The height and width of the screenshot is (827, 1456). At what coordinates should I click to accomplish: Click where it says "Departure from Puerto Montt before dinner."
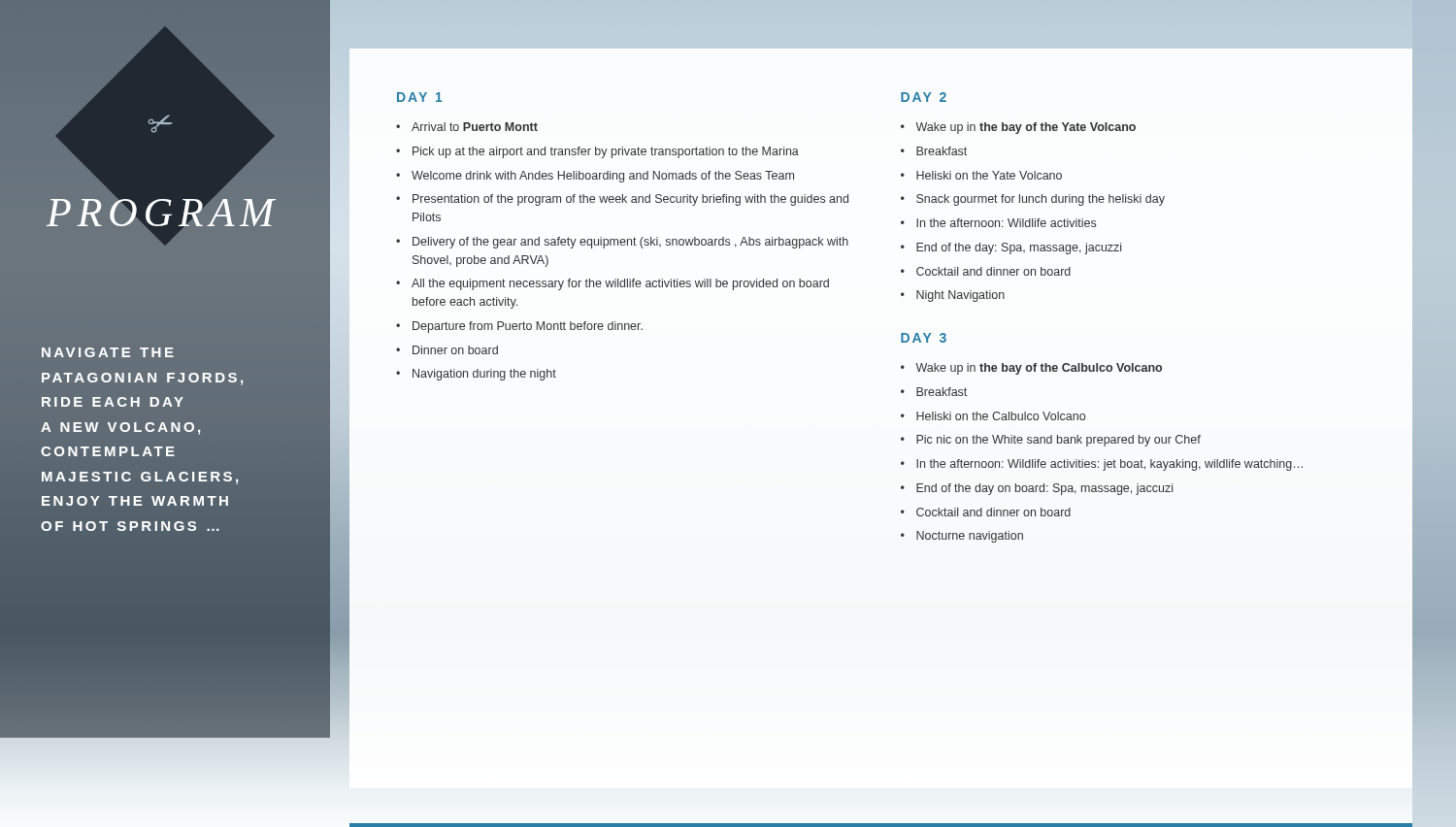[528, 326]
